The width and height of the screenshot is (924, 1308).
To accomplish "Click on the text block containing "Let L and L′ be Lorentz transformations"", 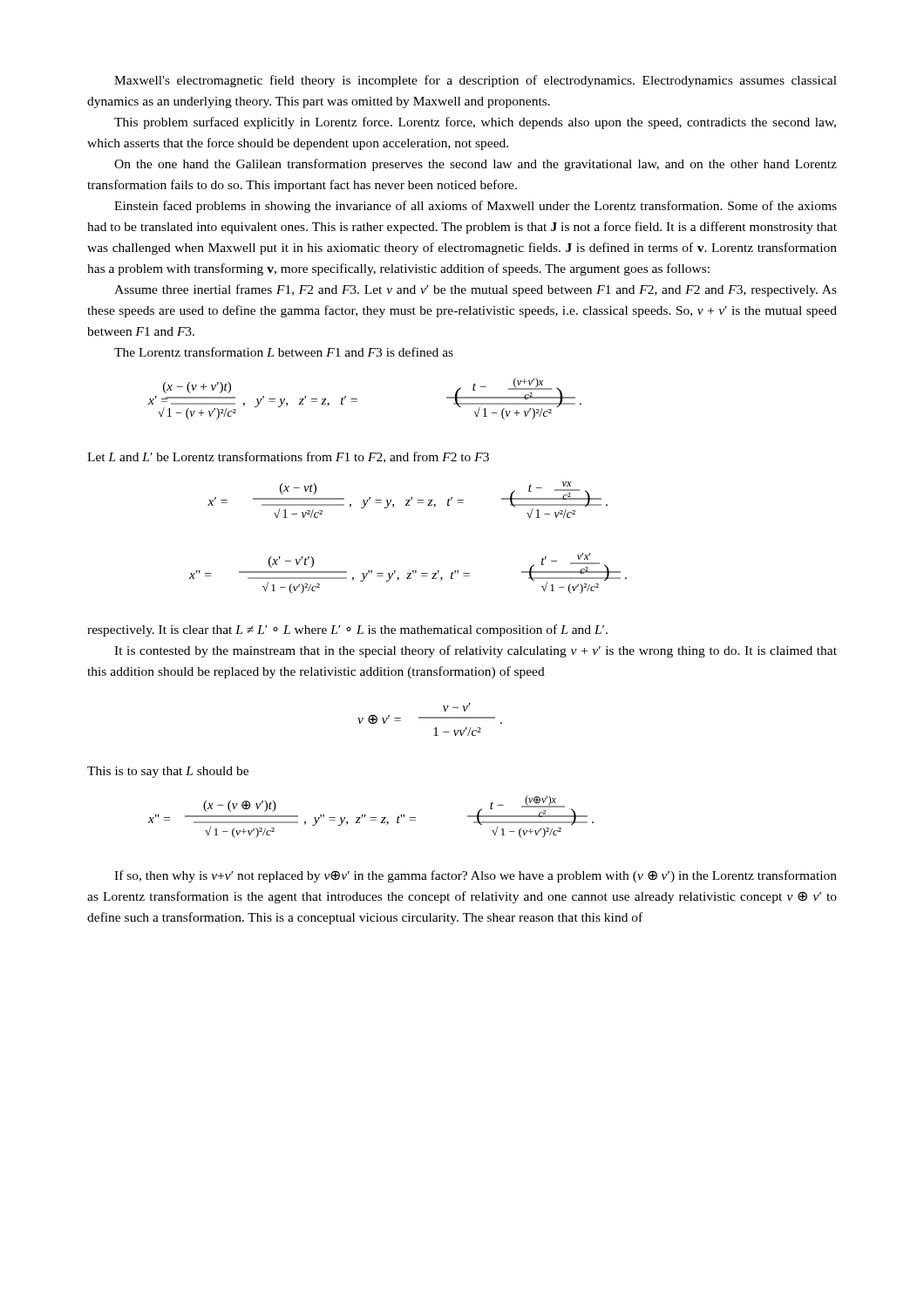I will coord(288,457).
